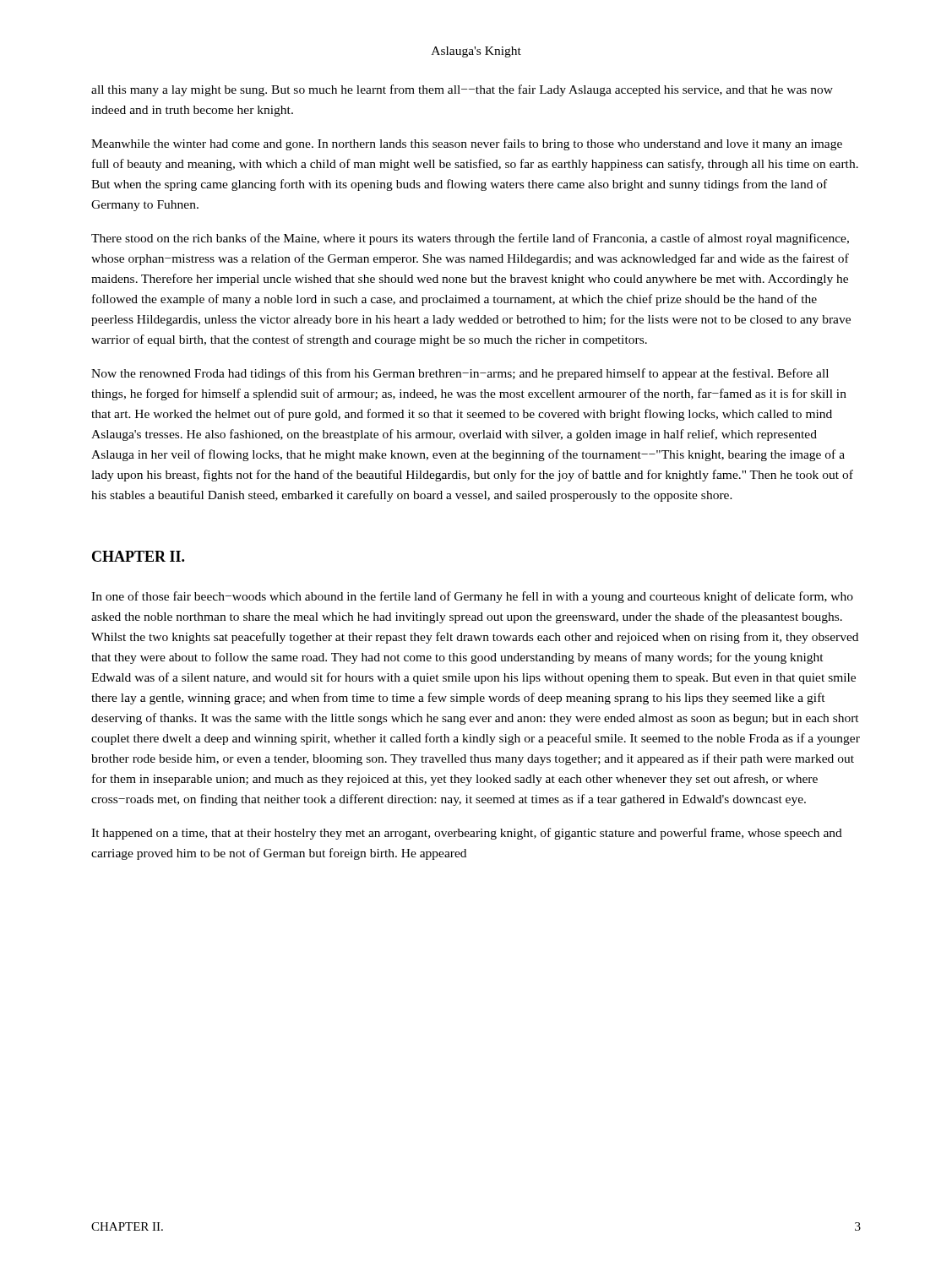Screen dimensions: 1267x952
Task: Select the text block with the text "It happened on"
Action: [x=467, y=843]
